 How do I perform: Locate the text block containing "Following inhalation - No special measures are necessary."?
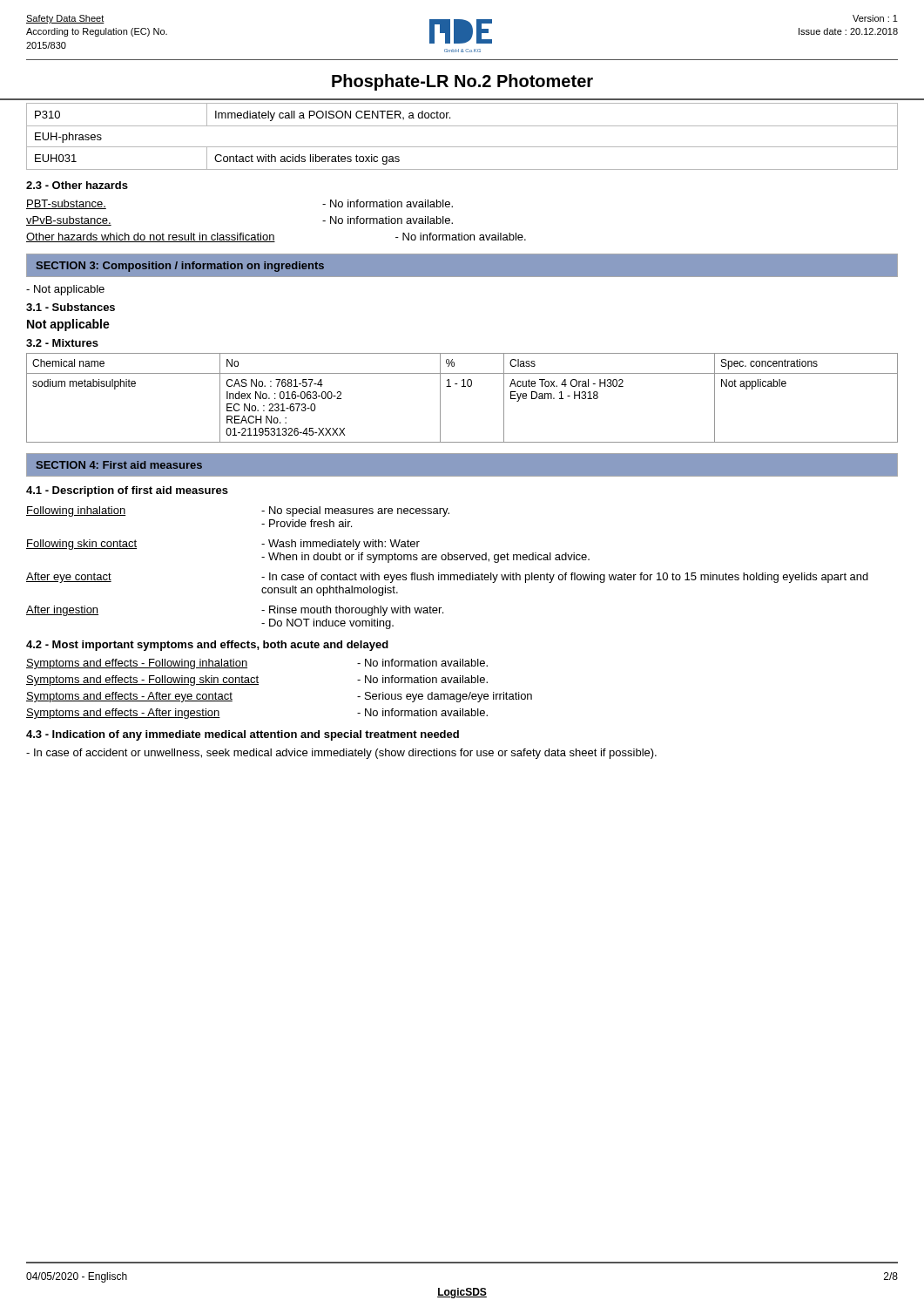(69, 511)
